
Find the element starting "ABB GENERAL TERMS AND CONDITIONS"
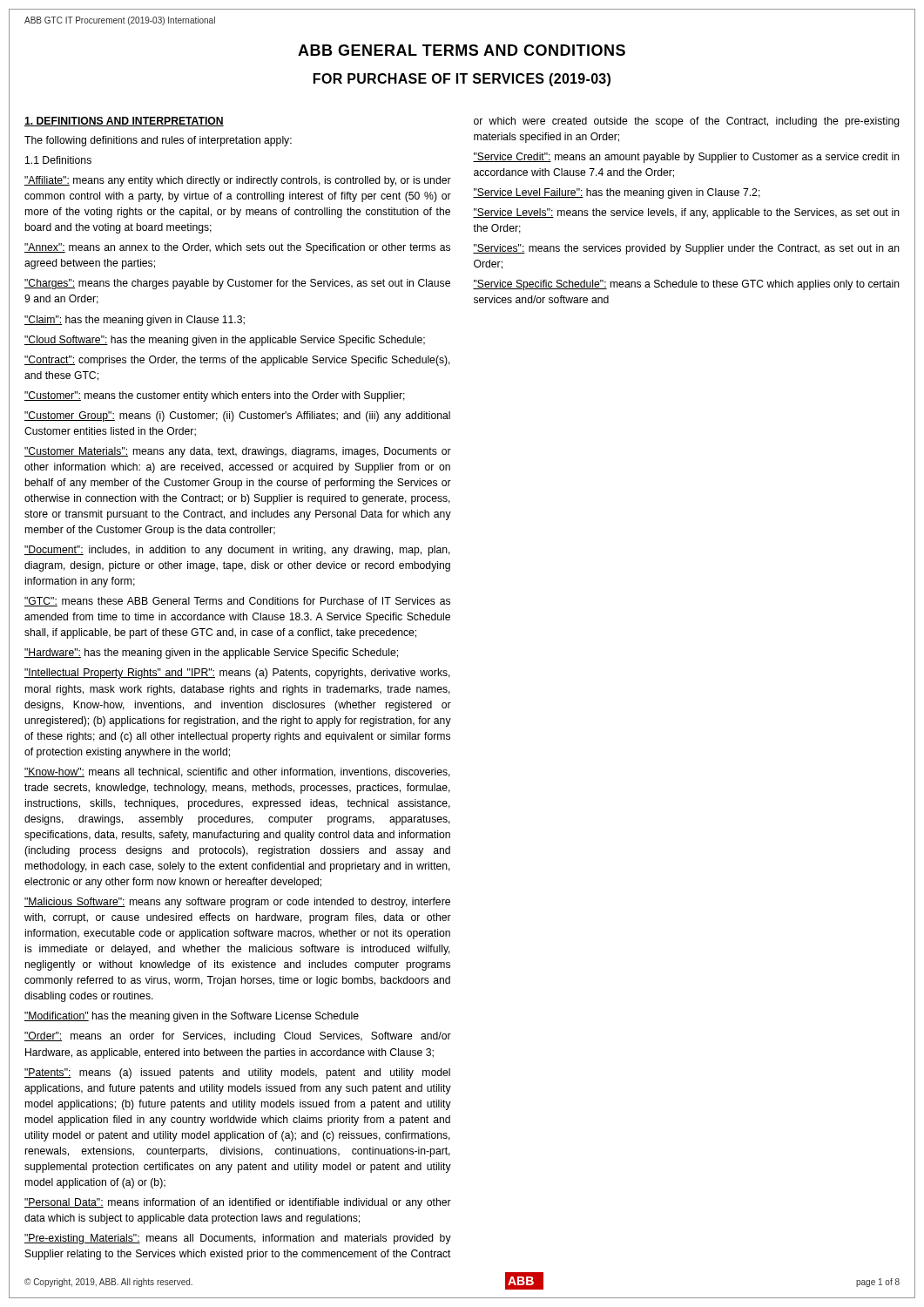(462, 51)
